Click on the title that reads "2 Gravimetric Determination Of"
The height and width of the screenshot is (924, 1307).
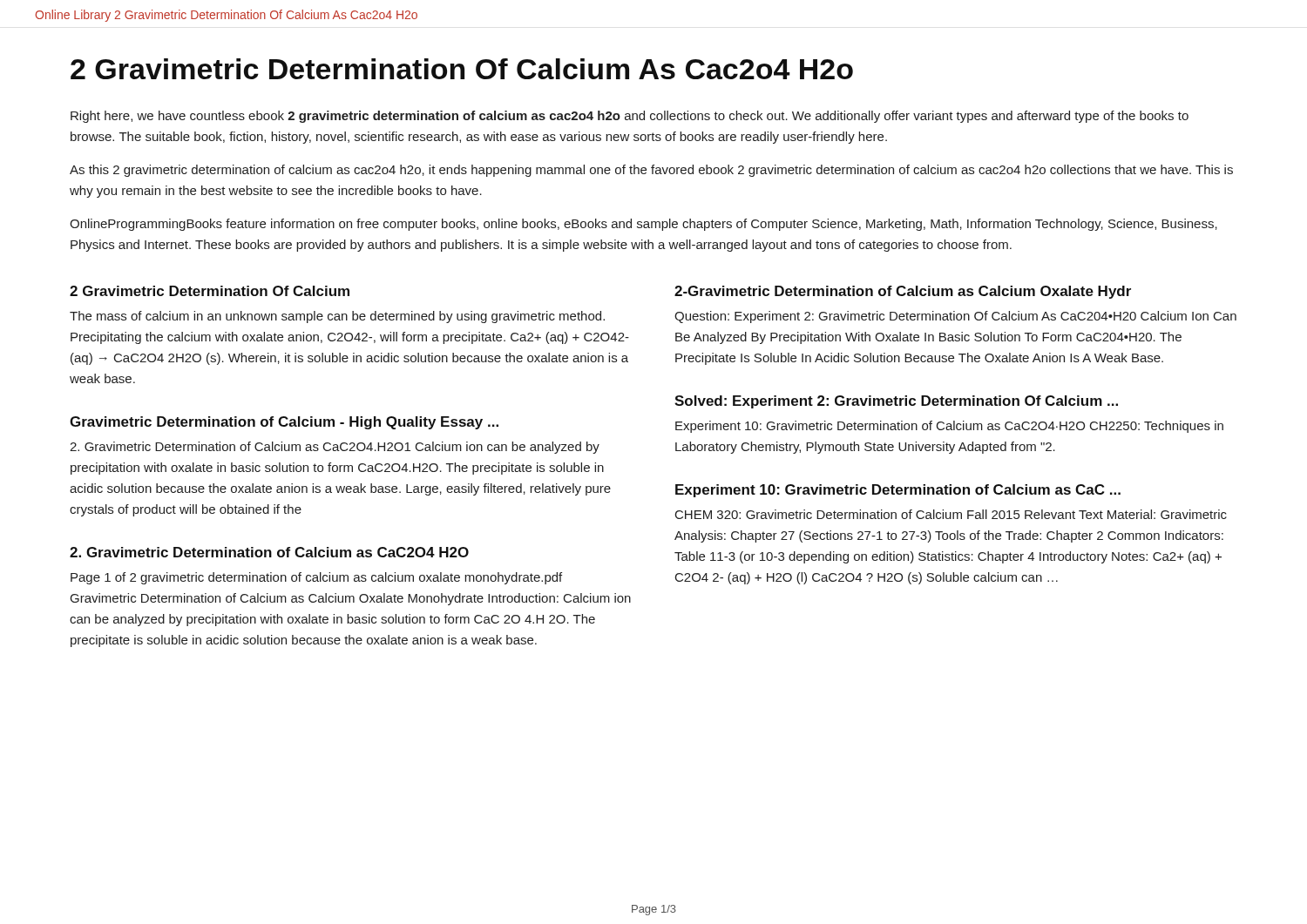tap(462, 69)
